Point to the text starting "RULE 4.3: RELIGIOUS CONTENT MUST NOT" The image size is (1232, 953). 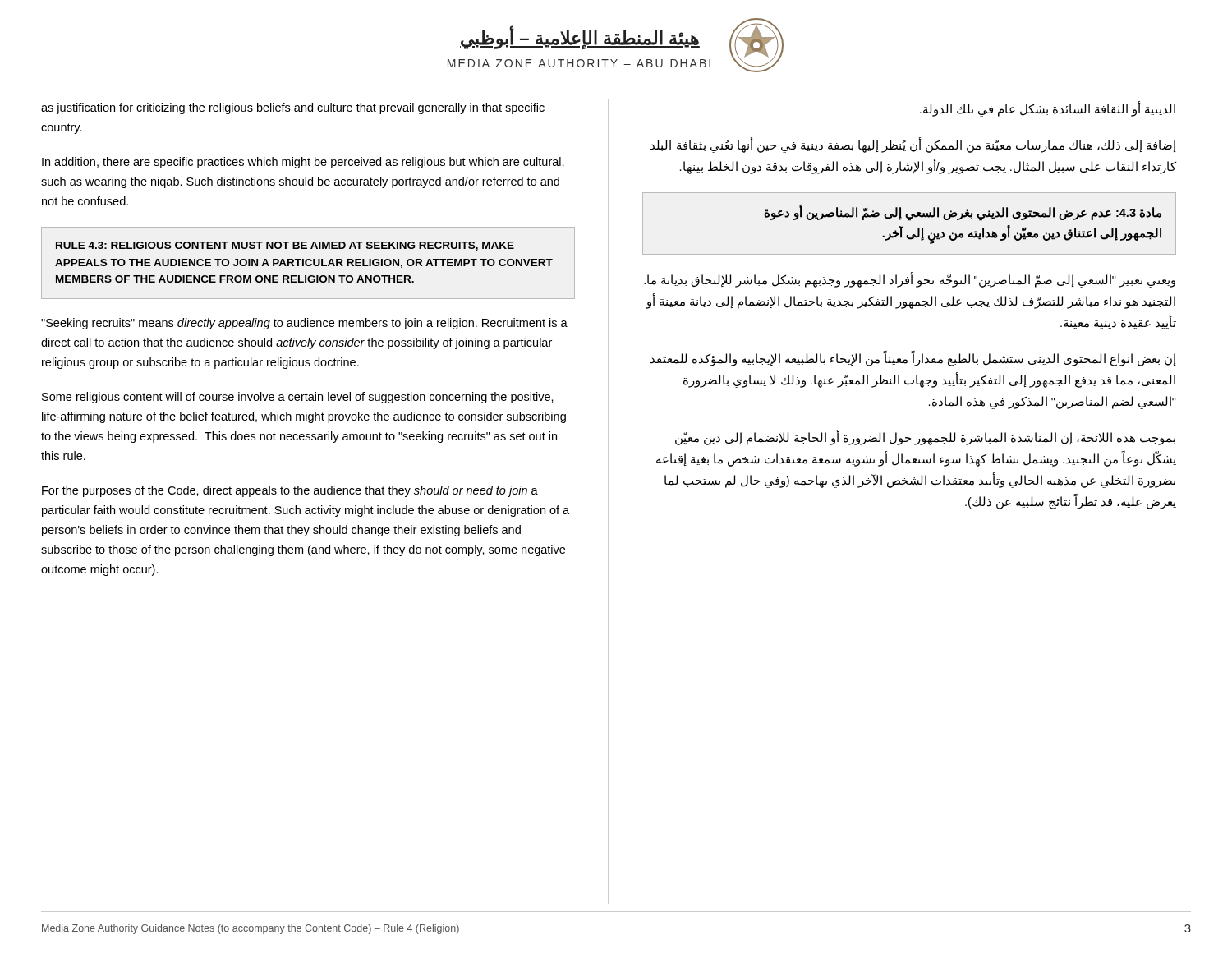[304, 262]
